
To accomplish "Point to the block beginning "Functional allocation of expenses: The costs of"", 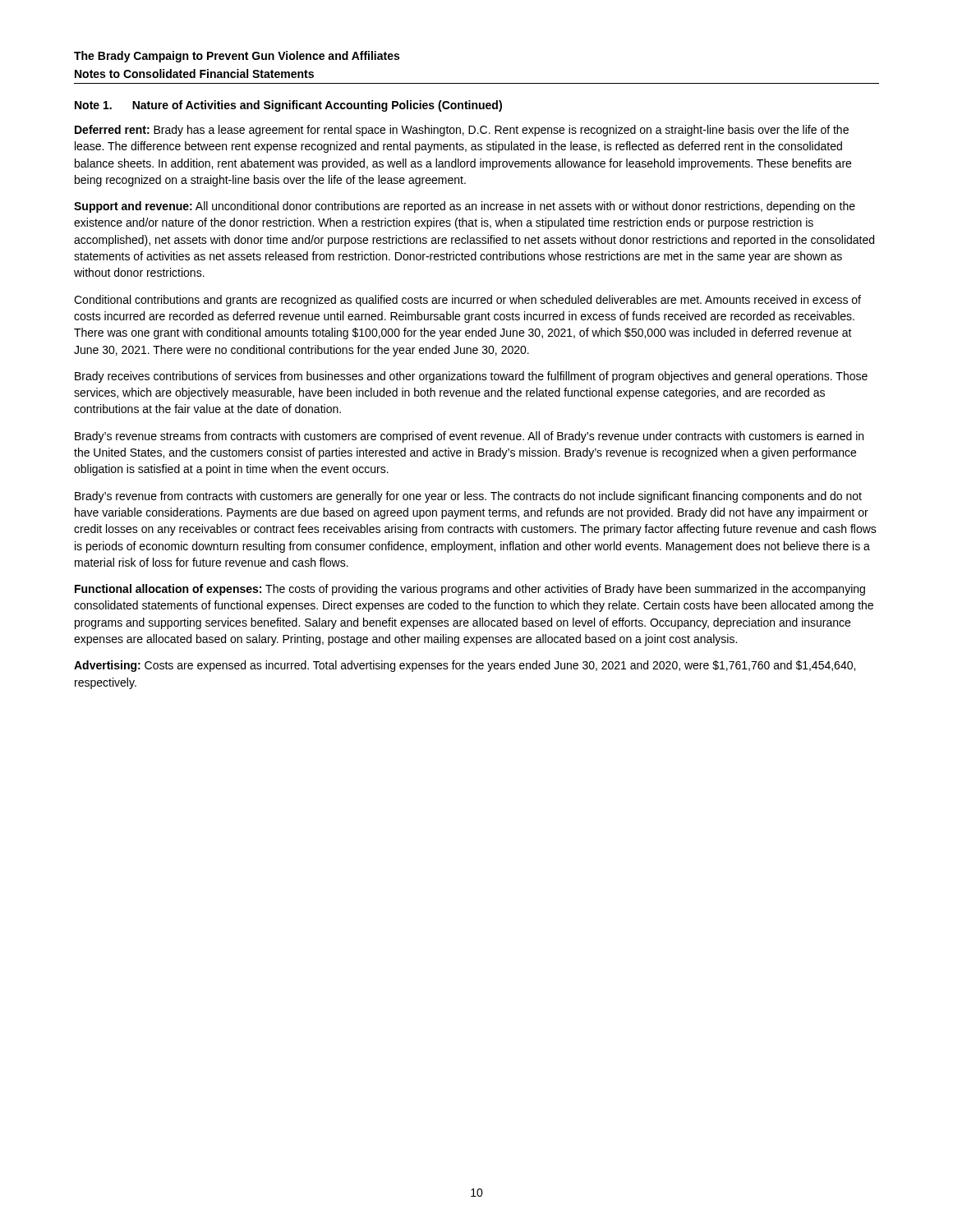I will click(474, 614).
